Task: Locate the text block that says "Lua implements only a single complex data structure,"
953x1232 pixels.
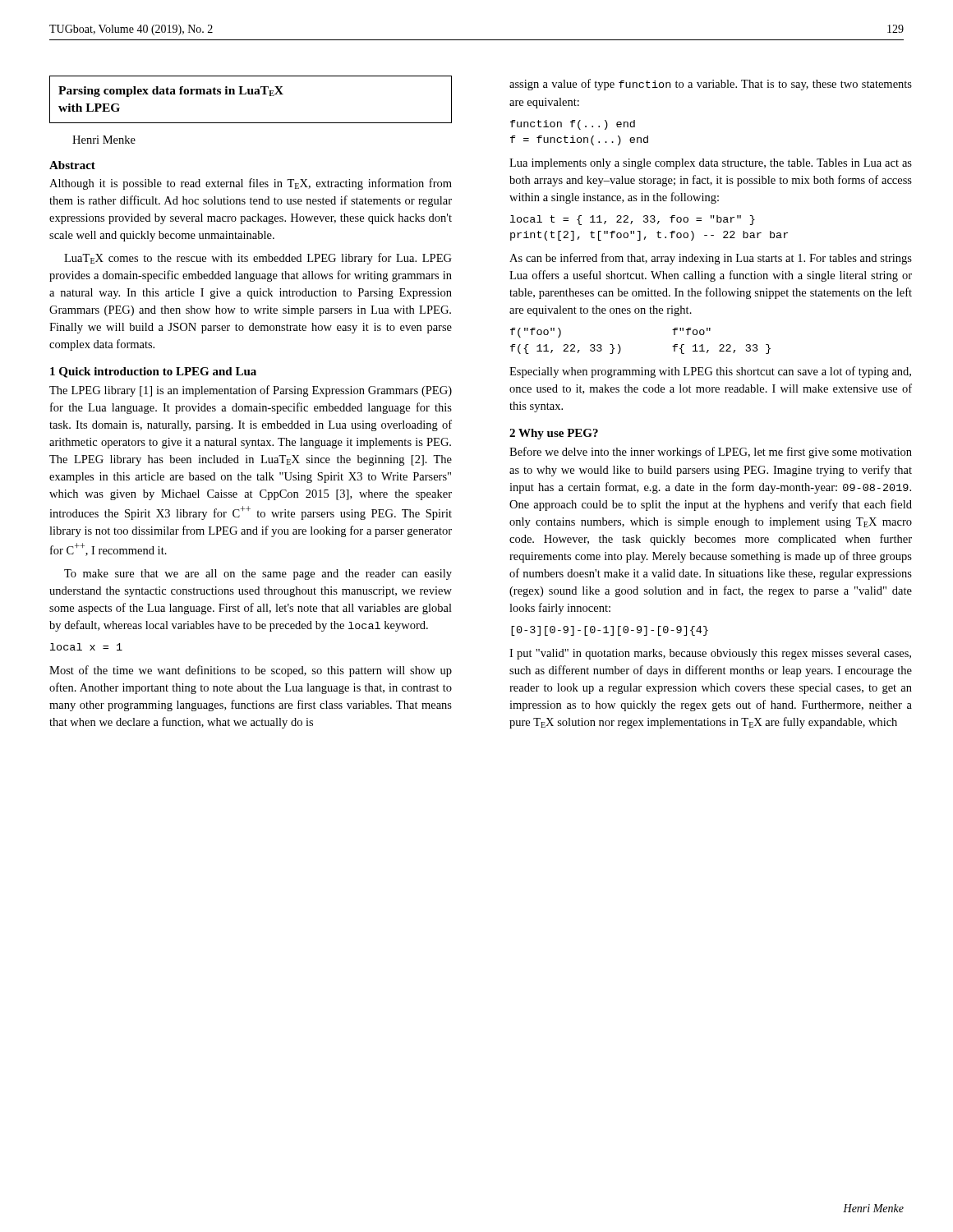Action: click(711, 180)
